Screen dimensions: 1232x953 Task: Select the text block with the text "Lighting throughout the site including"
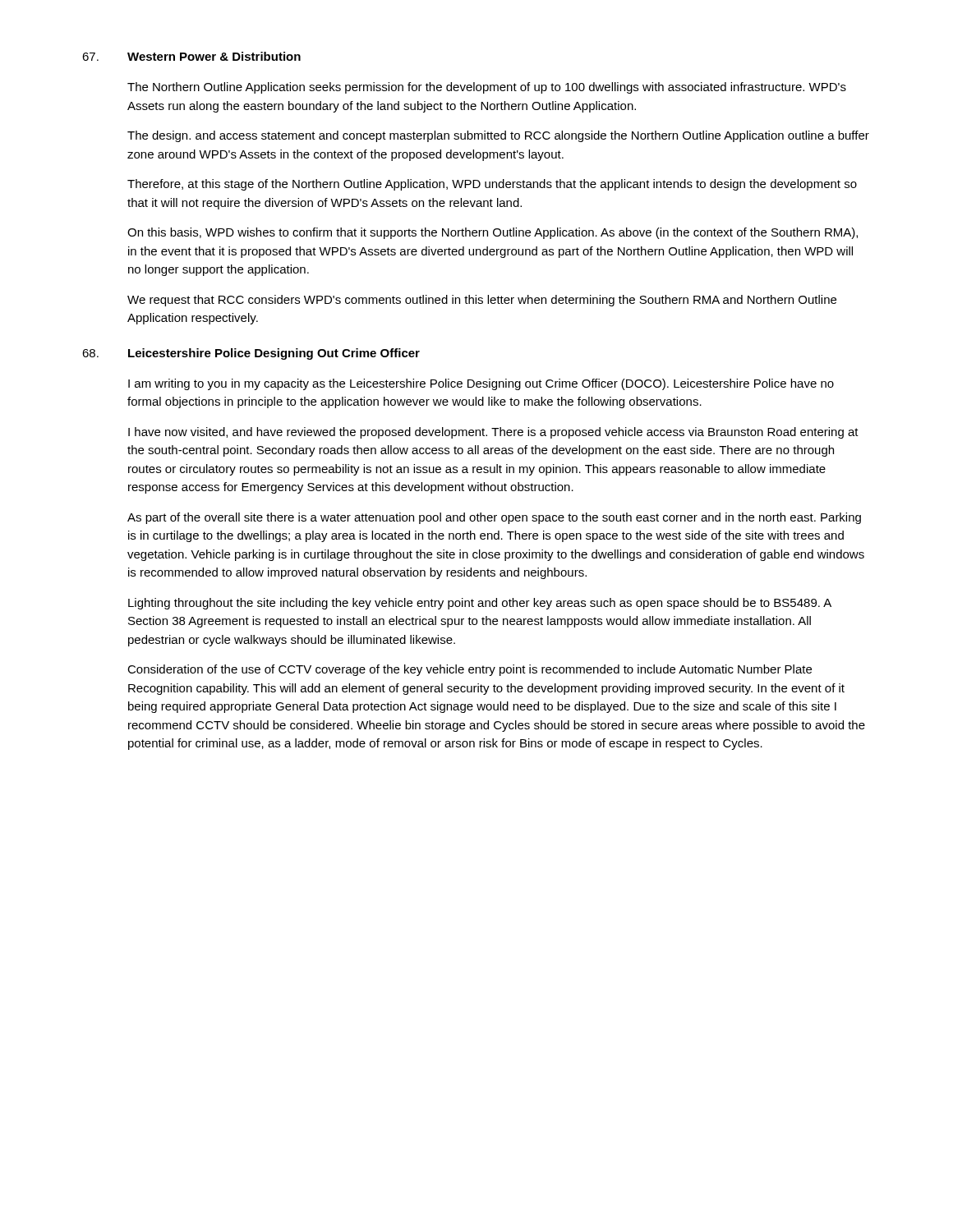(479, 620)
